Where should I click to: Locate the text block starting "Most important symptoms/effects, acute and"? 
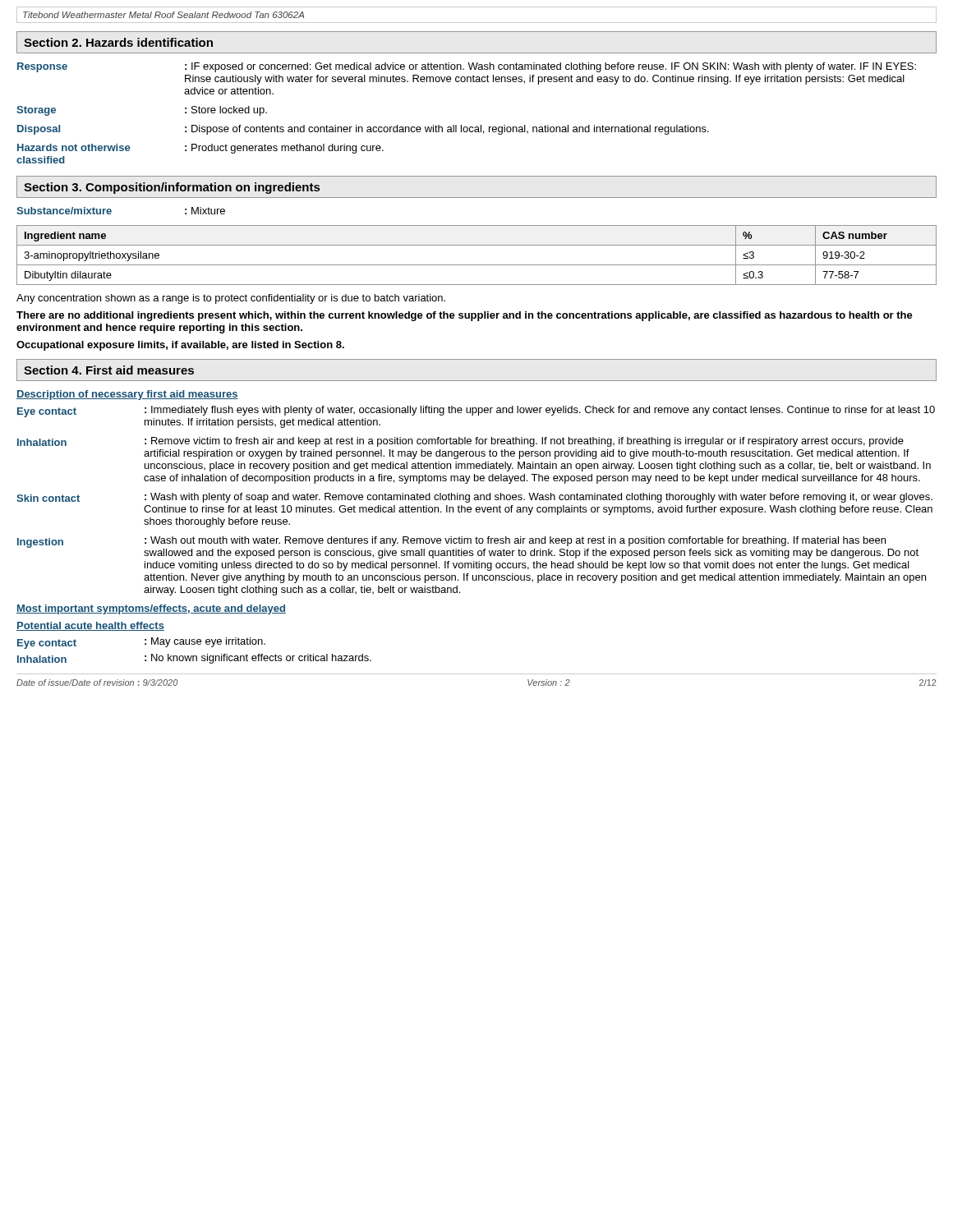coord(151,609)
